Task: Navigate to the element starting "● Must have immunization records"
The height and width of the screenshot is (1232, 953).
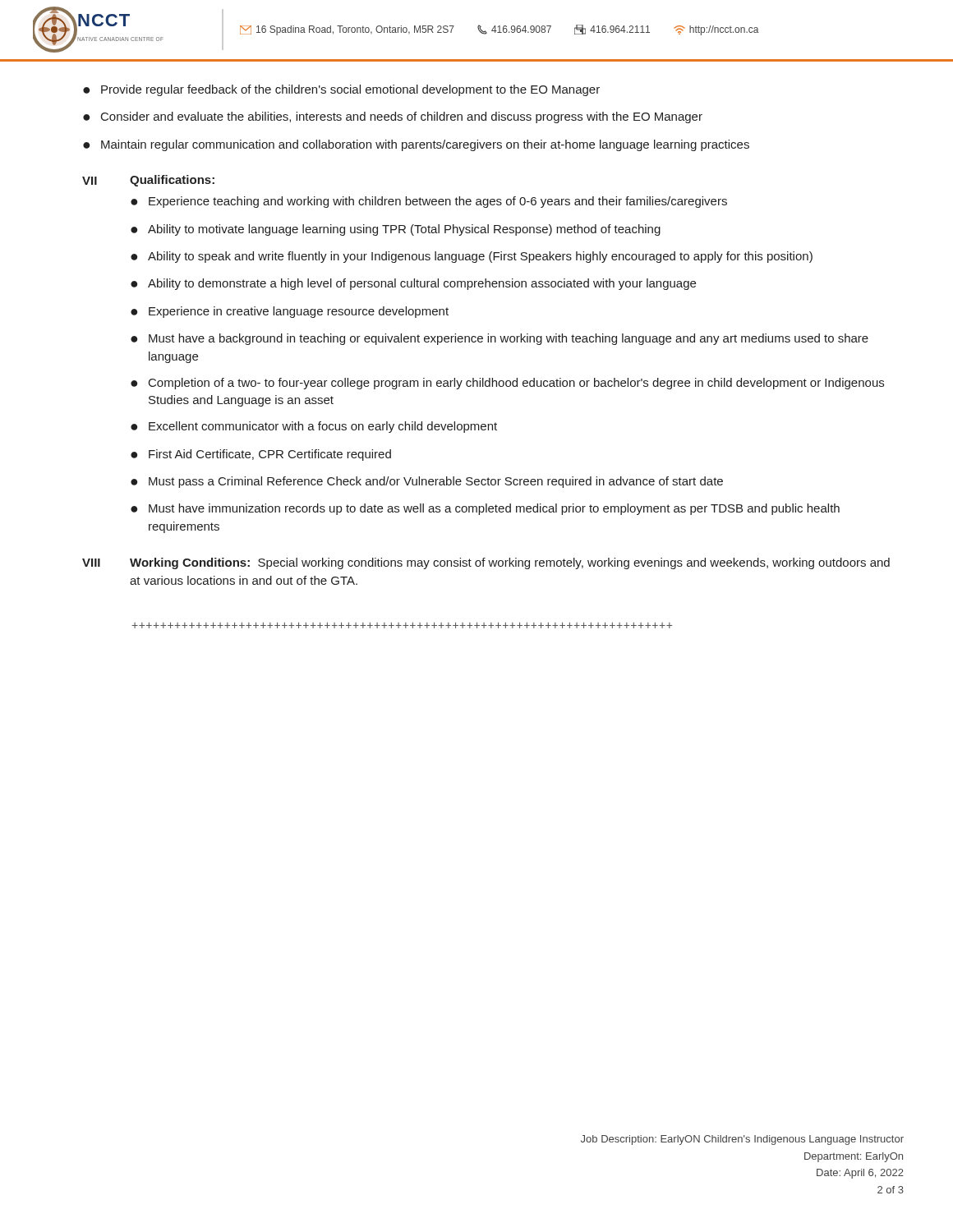Action: click(x=517, y=517)
